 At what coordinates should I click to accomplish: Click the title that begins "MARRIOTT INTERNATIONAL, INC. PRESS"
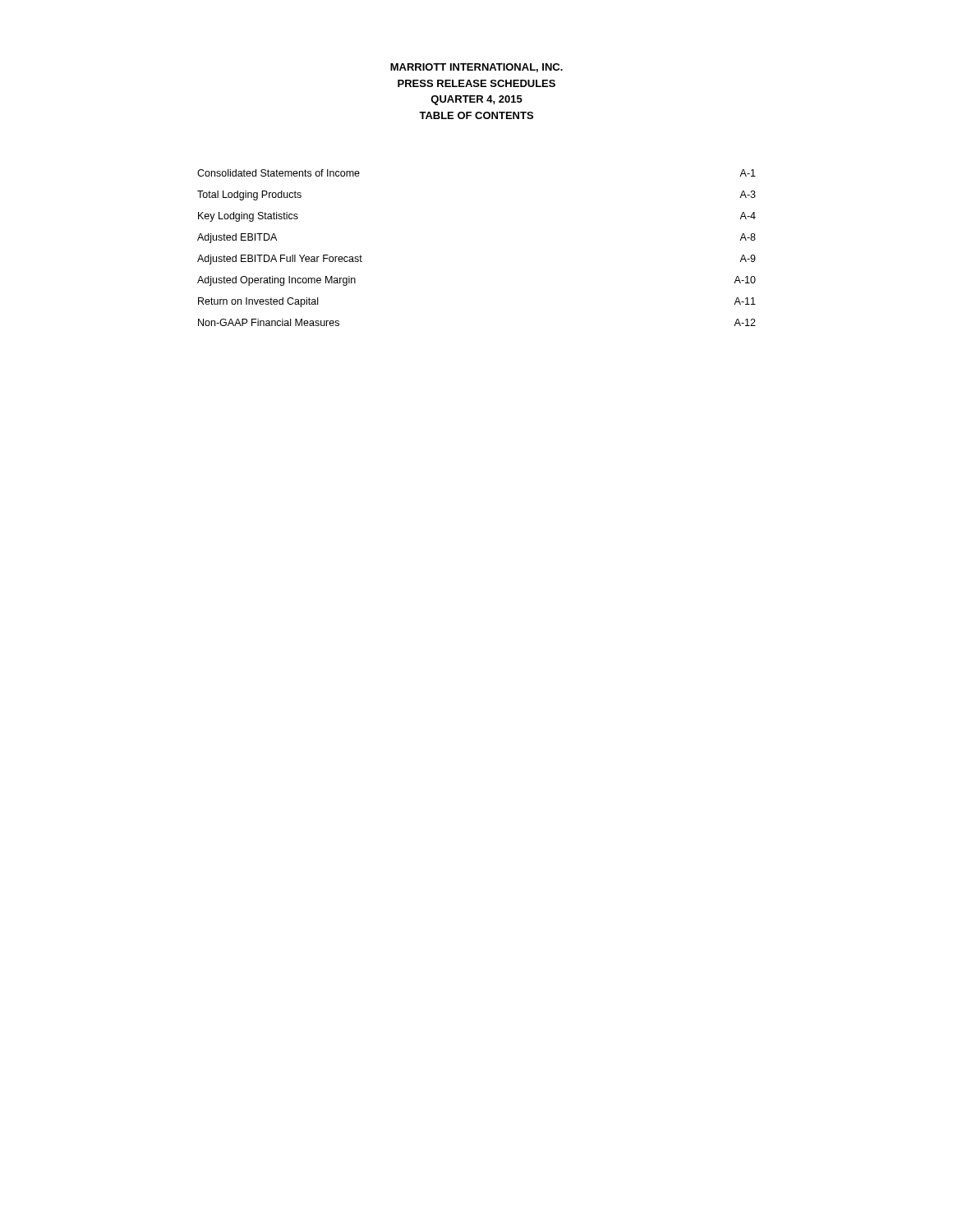[x=476, y=91]
